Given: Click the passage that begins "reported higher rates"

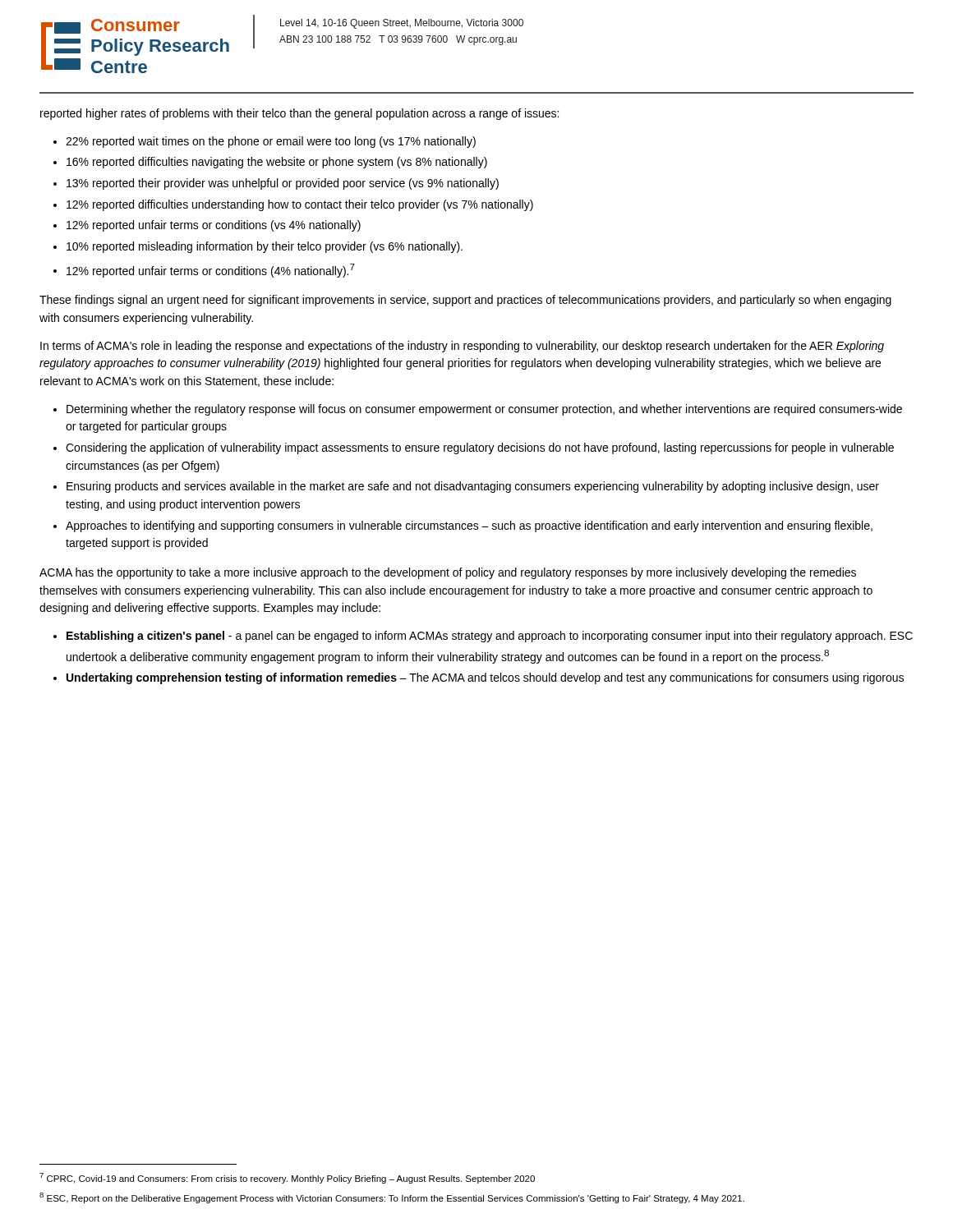Looking at the screenshot, I should pos(300,113).
